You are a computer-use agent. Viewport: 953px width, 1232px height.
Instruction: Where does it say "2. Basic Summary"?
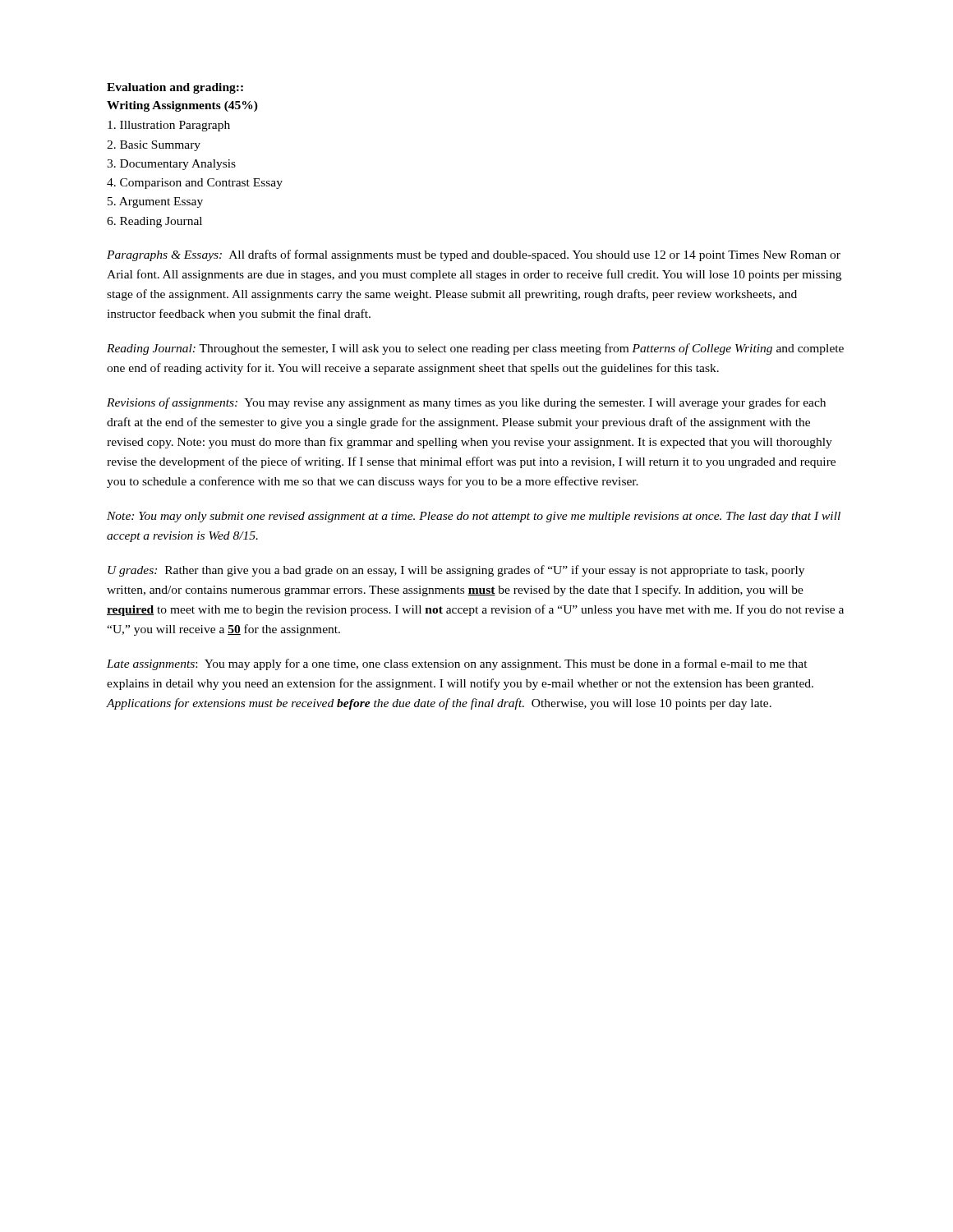pyautogui.click(x=154, y=144)
